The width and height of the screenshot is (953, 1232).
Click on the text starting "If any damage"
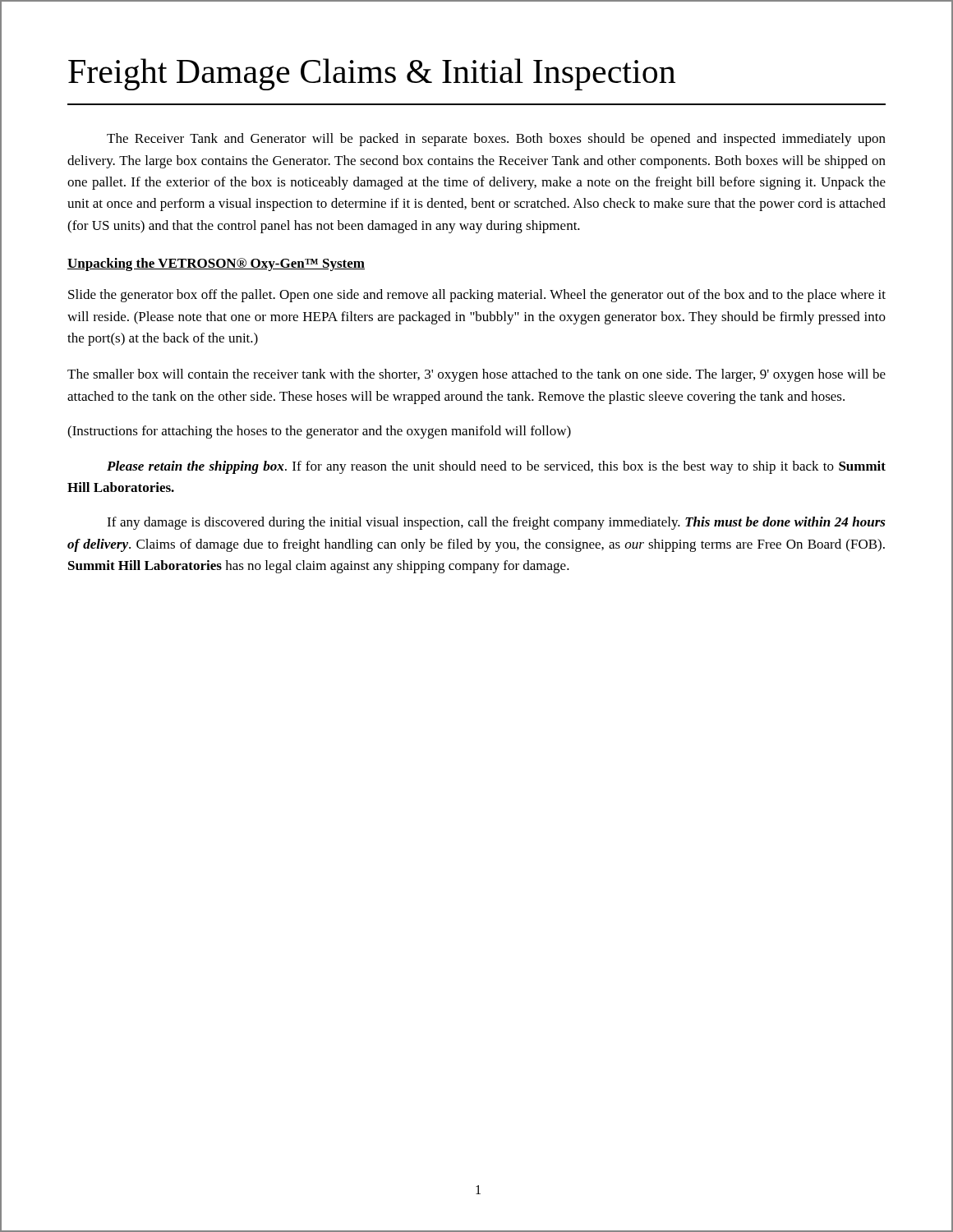click(x=476, y=544)
